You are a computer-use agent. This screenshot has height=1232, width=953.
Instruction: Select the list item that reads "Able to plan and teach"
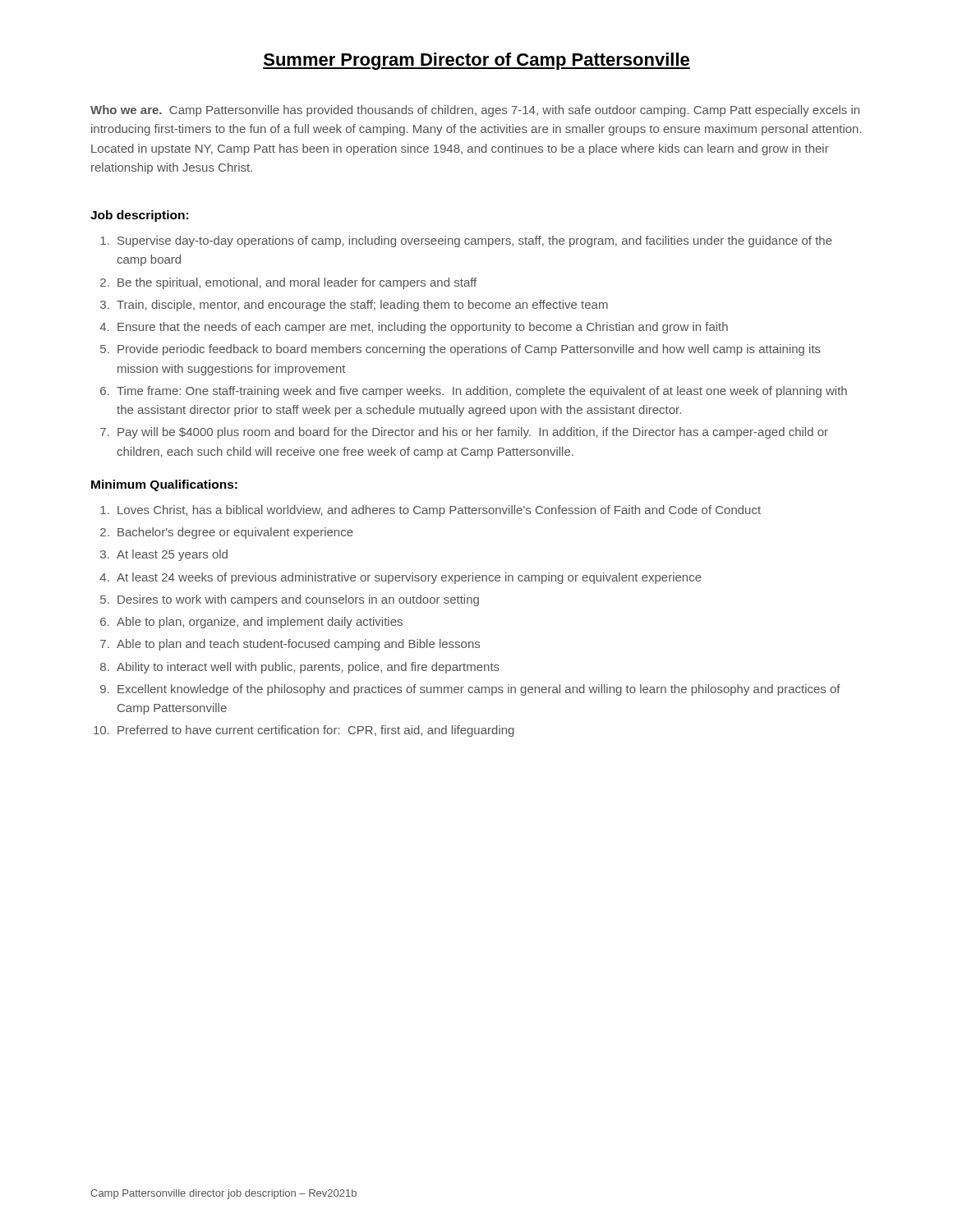(x=488, y=644)
